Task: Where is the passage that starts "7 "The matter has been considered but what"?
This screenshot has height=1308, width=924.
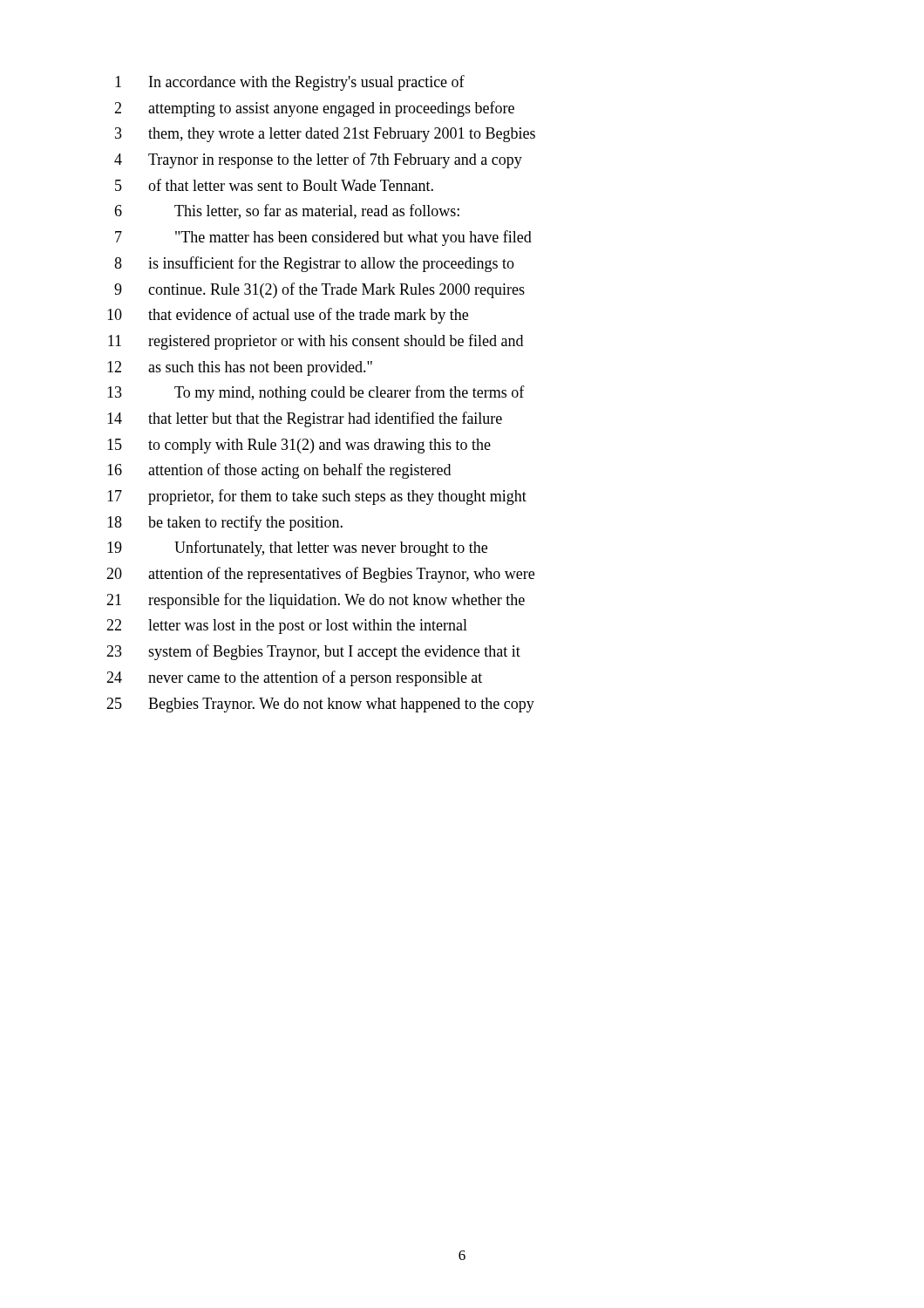Action: (x=462, y=238)
